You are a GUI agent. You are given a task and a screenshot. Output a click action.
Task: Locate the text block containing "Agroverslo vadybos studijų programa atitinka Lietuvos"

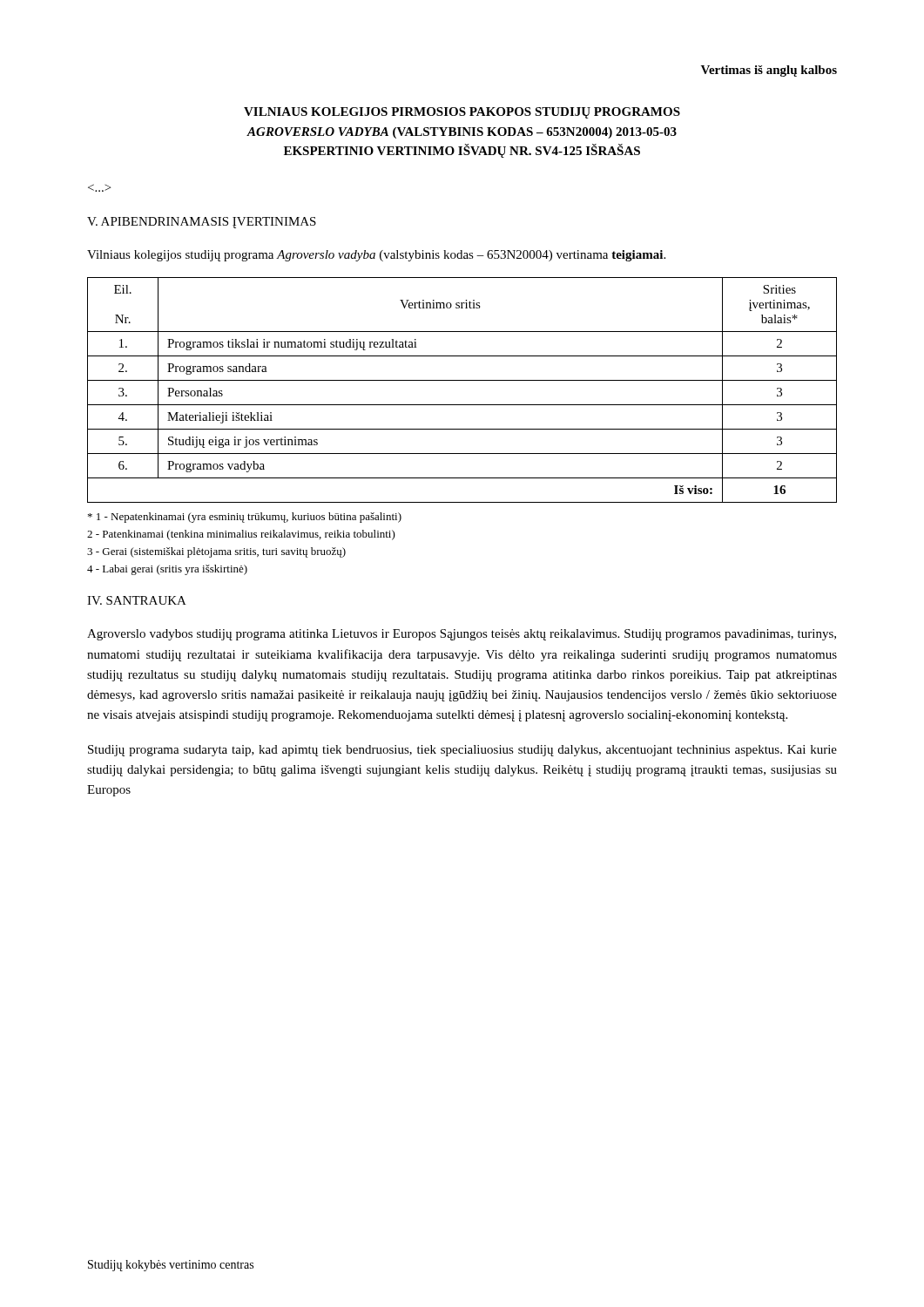point(462,674)
